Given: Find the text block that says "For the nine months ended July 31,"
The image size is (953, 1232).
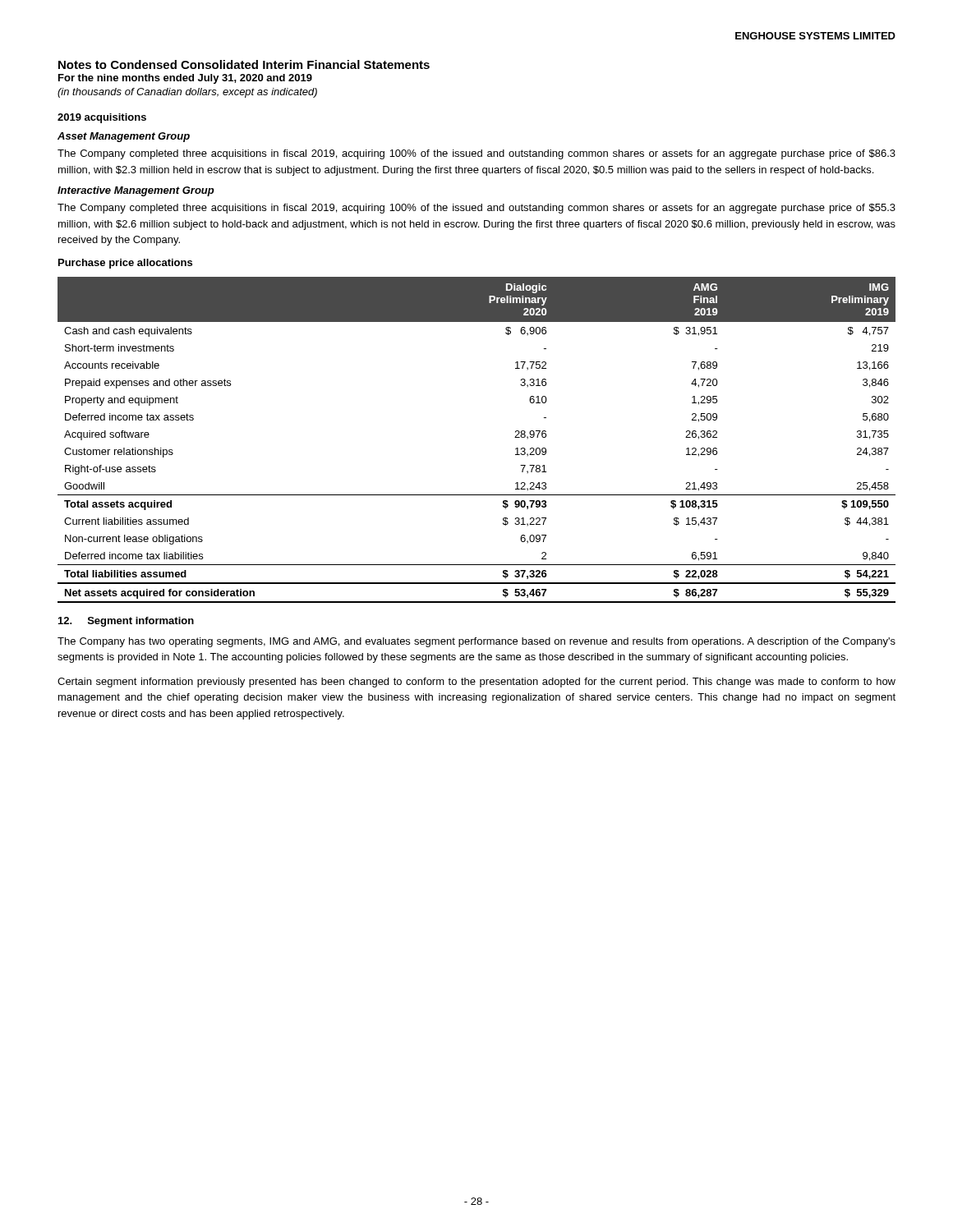Looking at the screenshot, I should pyautogui.click(x=185, y=78).
